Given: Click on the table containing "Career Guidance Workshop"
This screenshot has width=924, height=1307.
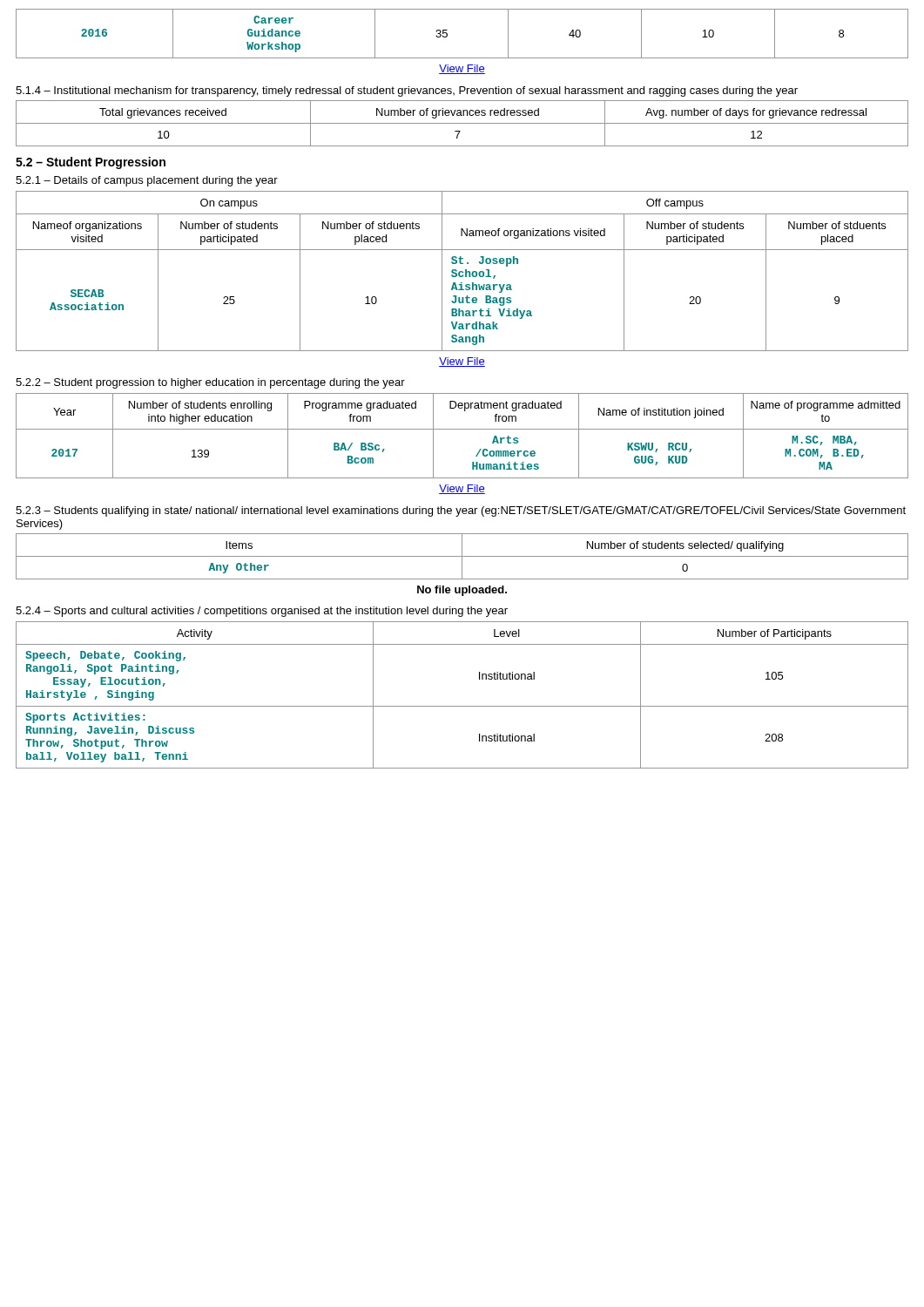Looking at the screenshot, I should (x=462, y=34).
